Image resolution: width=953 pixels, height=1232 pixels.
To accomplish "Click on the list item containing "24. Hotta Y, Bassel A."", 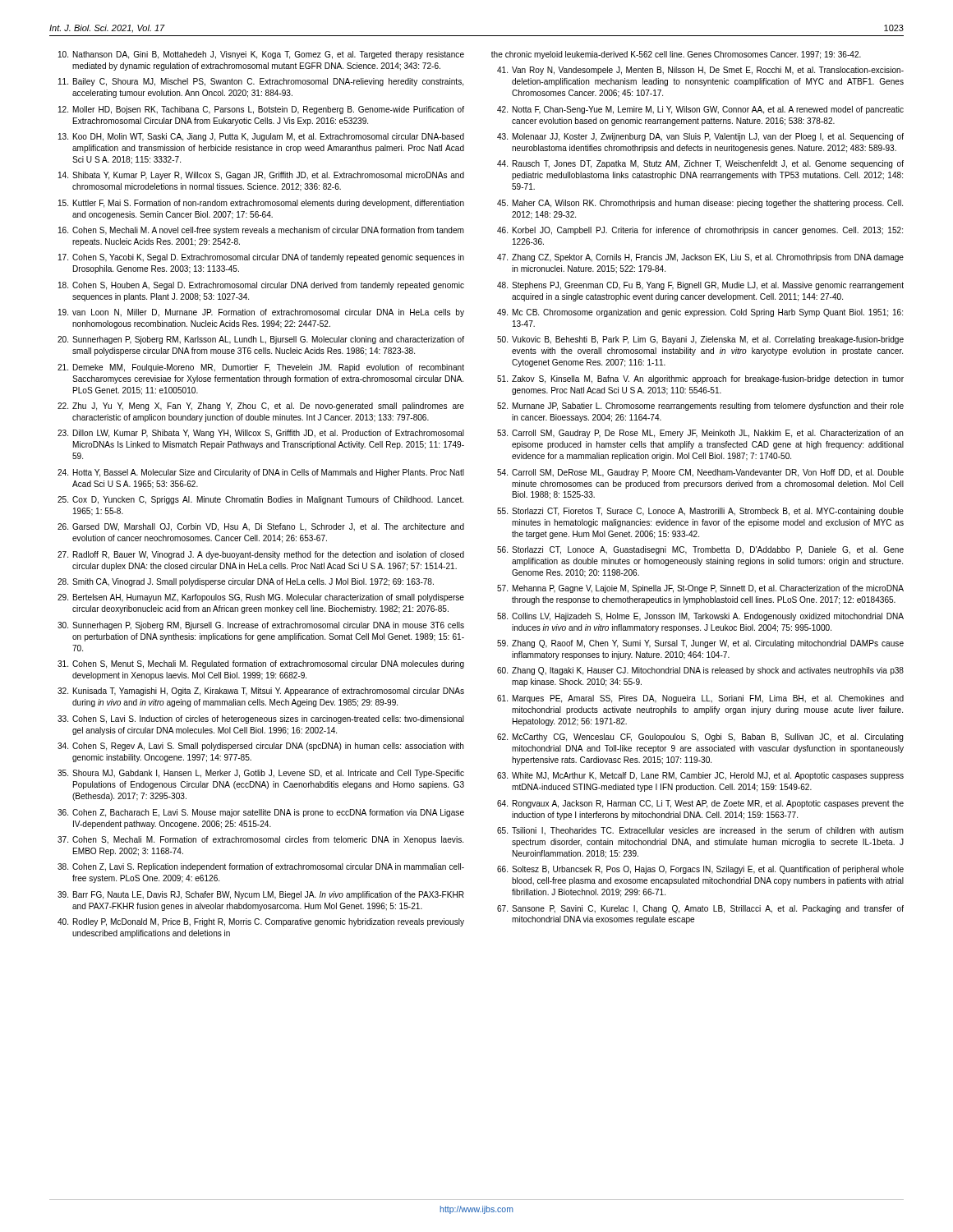I will pyautogui.click(x=257, y=478).
